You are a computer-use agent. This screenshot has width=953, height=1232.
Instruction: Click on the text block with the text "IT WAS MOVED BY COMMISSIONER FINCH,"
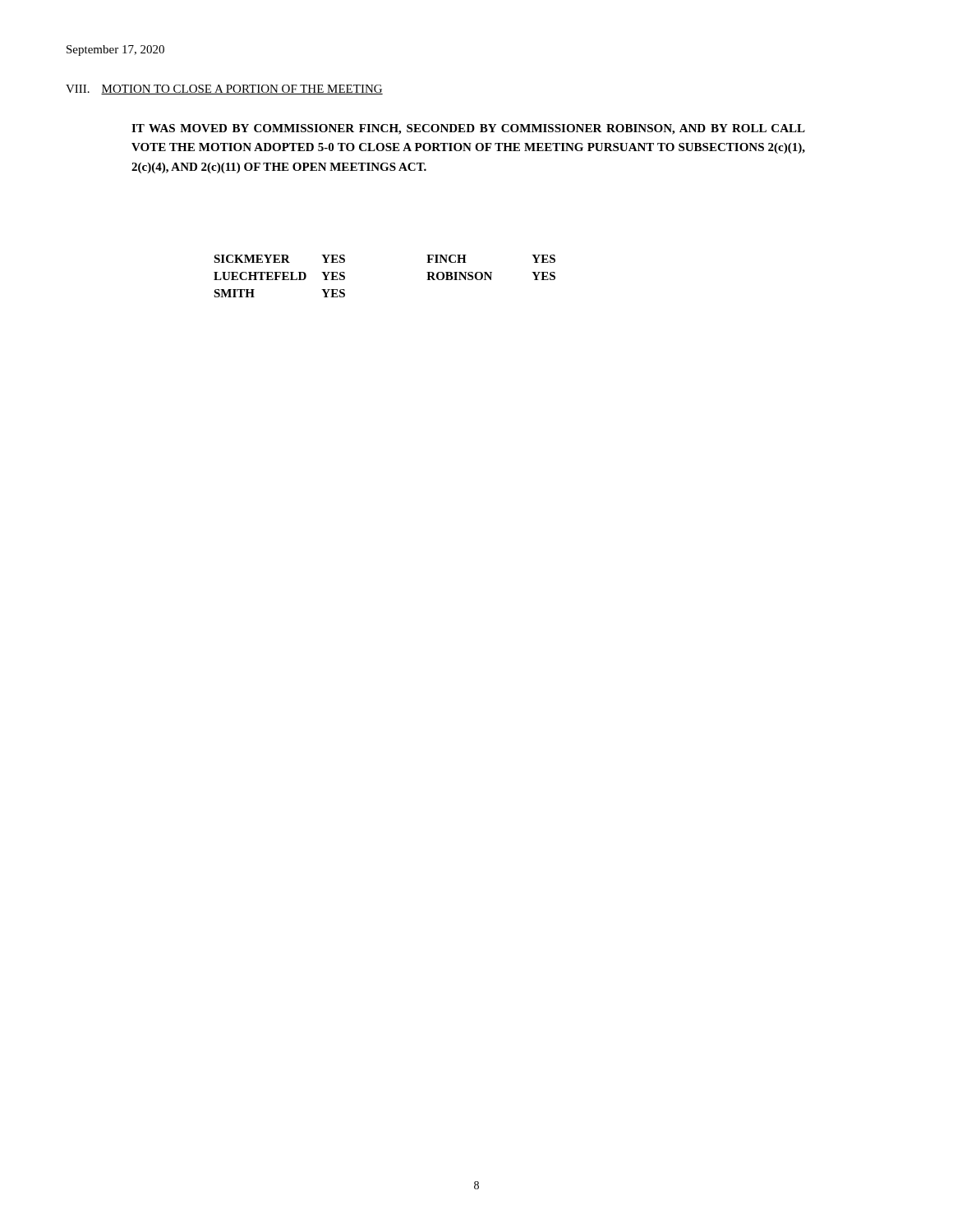468,147
